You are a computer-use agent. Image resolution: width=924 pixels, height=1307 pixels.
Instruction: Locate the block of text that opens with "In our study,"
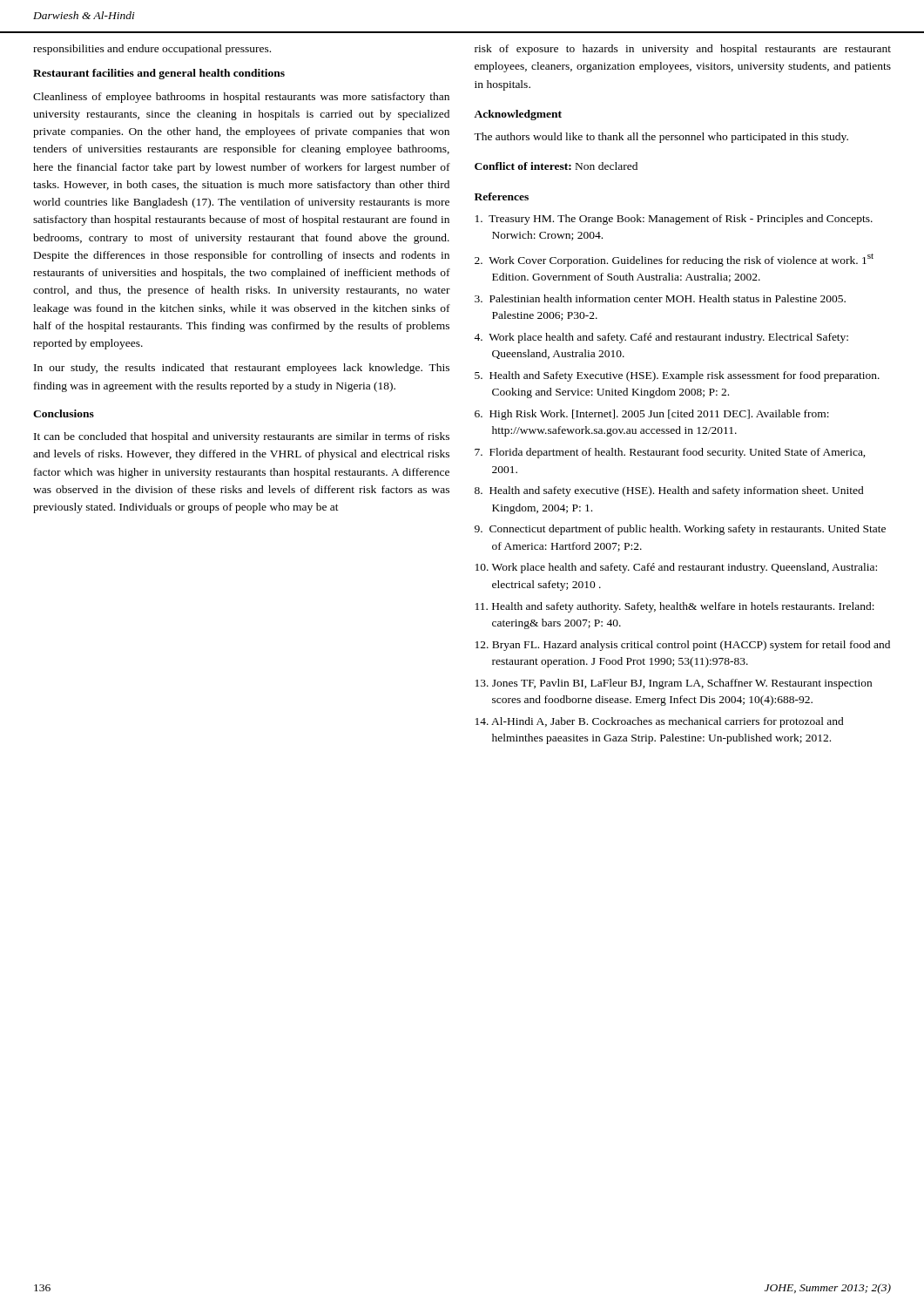point(241,376)
